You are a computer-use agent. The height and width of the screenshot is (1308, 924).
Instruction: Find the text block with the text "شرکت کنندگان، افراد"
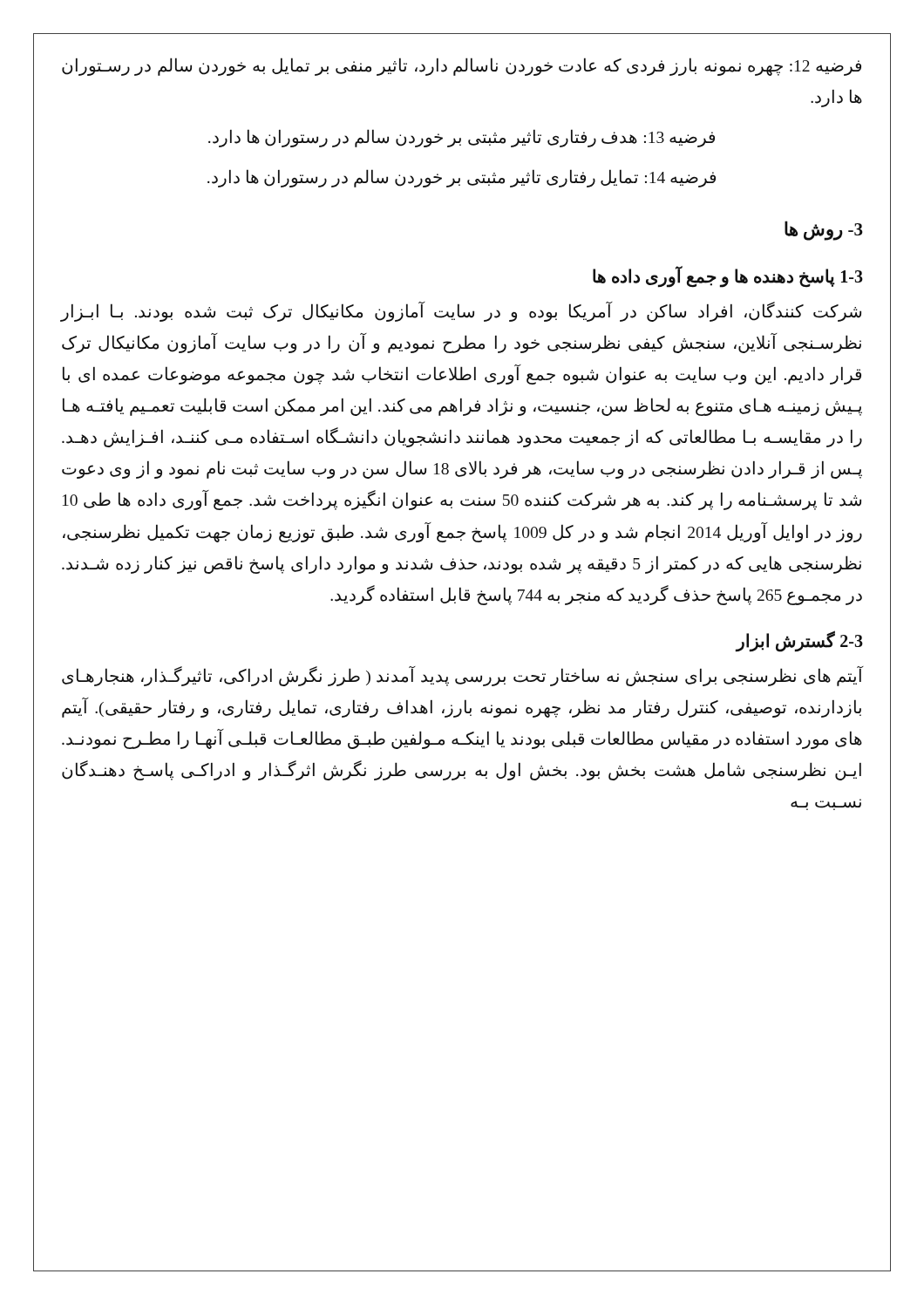tap(462, 454)
